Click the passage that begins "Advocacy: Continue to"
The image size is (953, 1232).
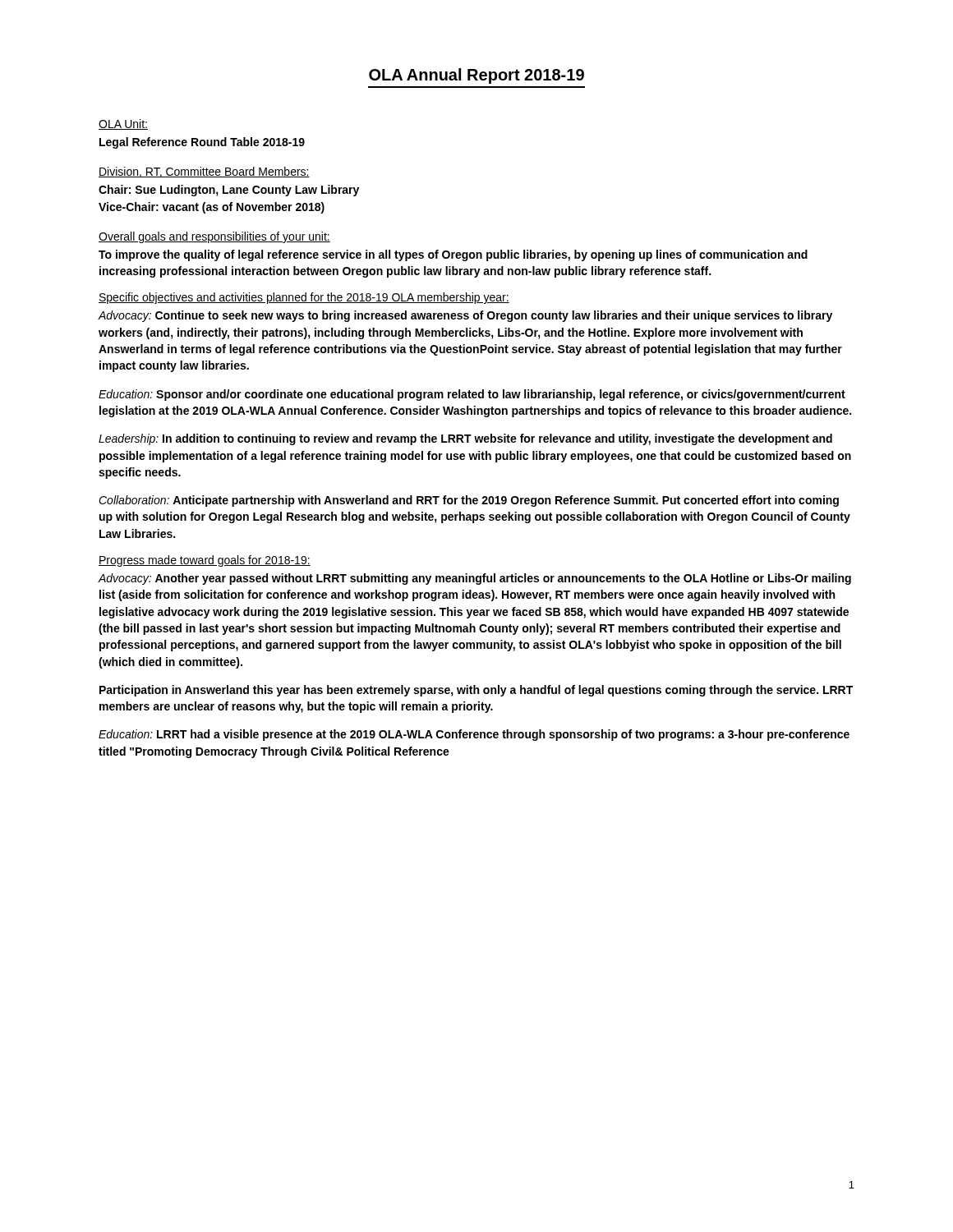point(476,341)
